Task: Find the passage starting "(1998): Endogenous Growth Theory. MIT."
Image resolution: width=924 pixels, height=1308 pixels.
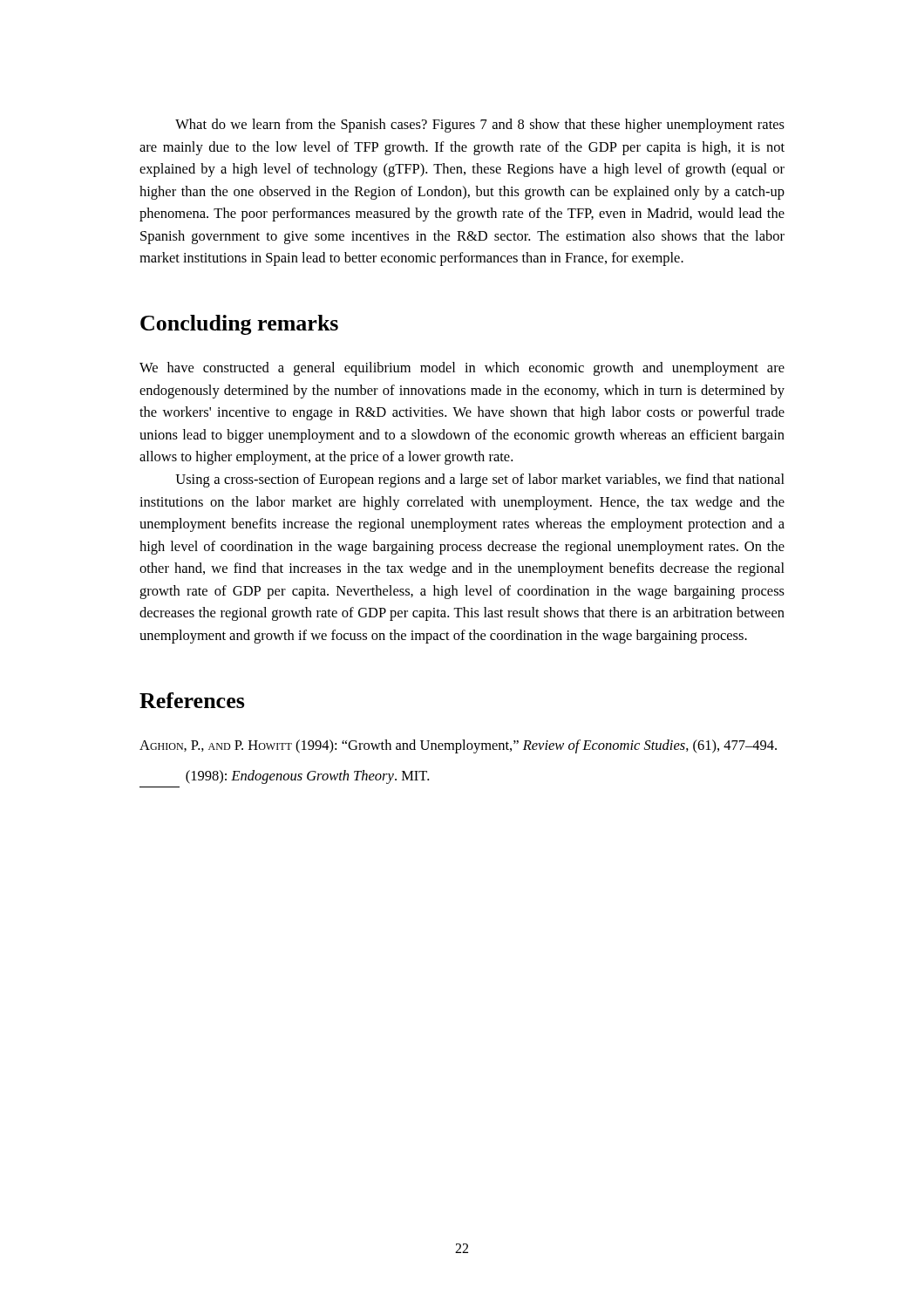Action: [285, 776]
